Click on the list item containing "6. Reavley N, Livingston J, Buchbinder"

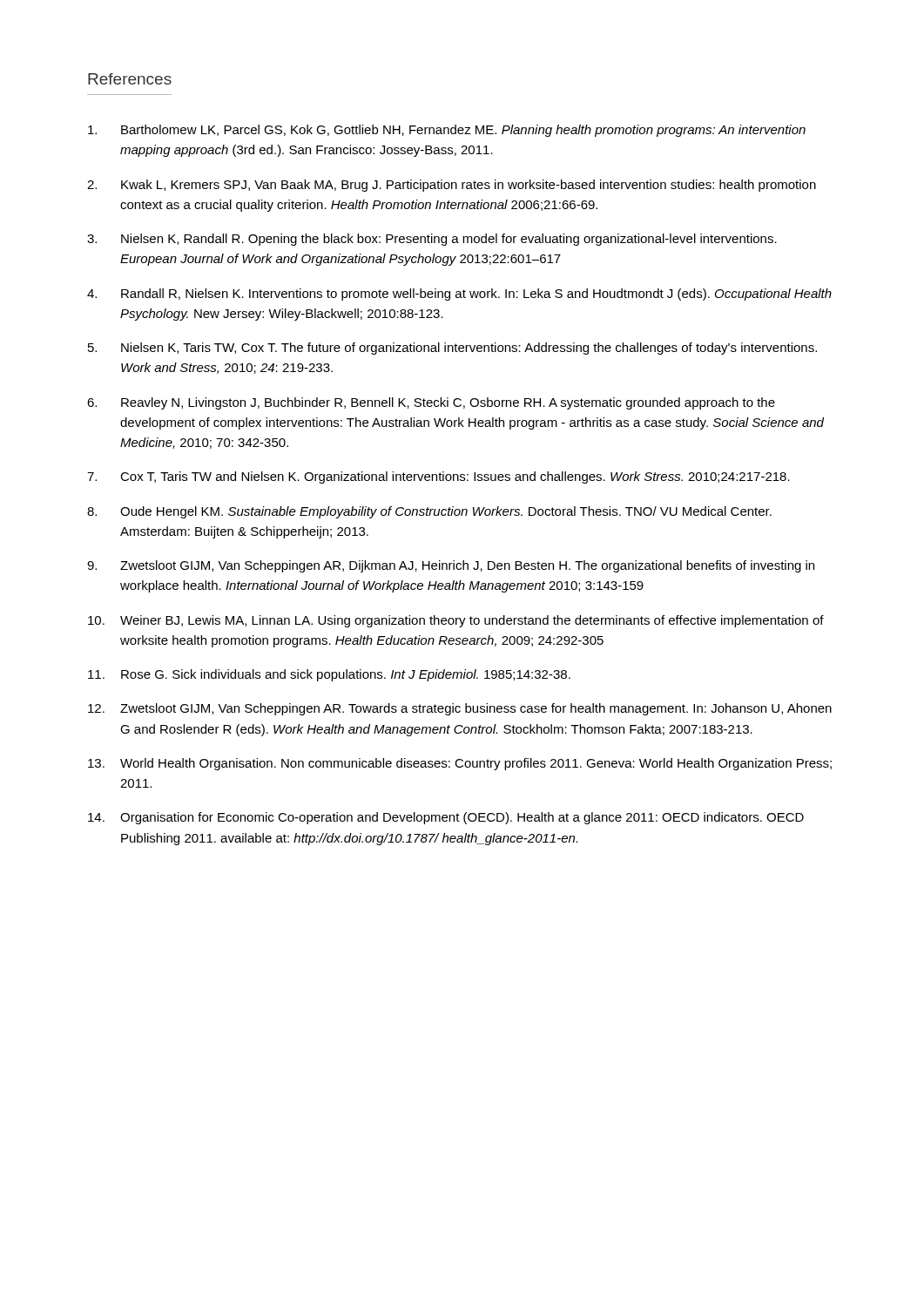(x=462, y=422)
